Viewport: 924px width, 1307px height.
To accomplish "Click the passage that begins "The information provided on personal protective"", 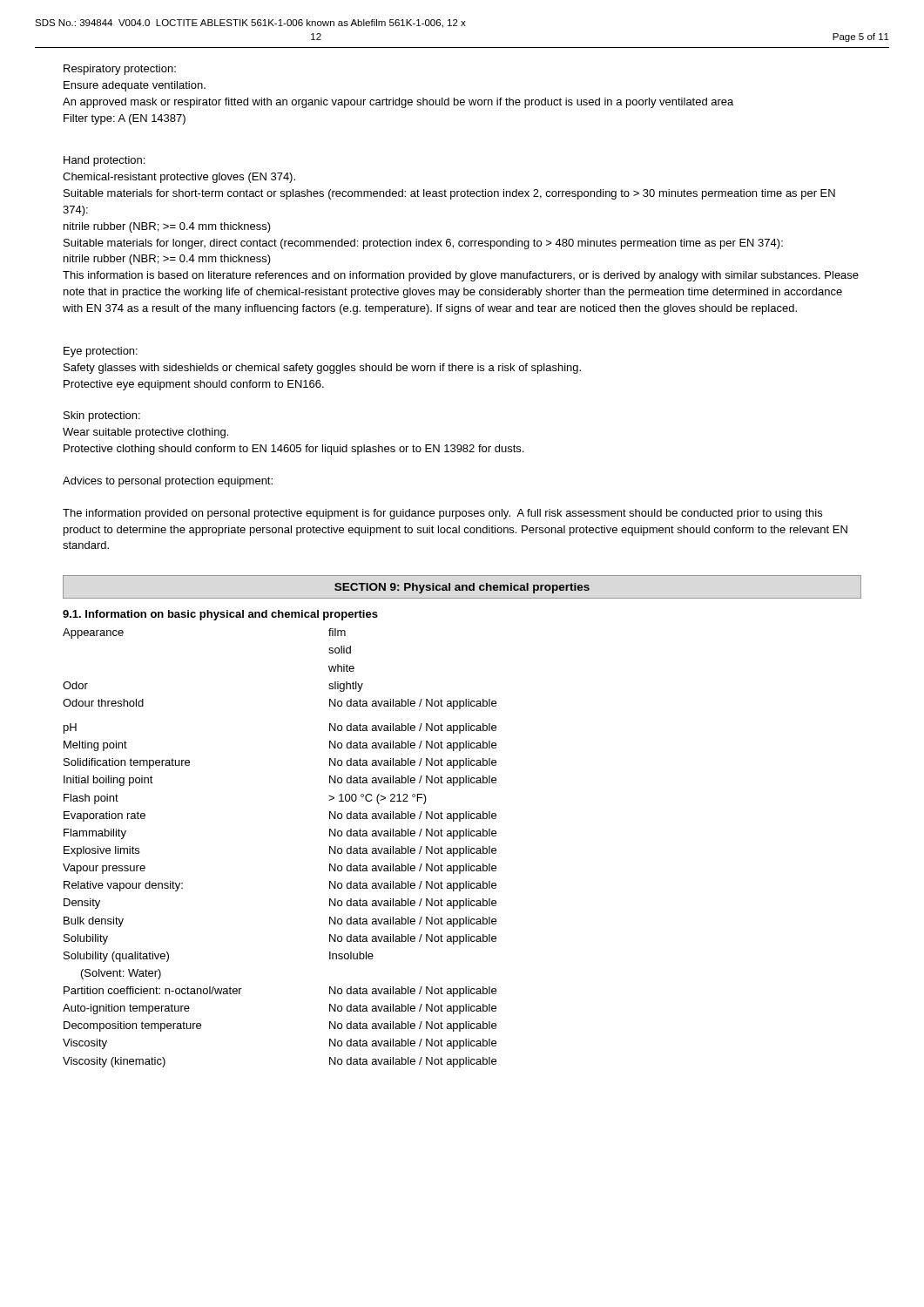I will [x=455, y=529].
